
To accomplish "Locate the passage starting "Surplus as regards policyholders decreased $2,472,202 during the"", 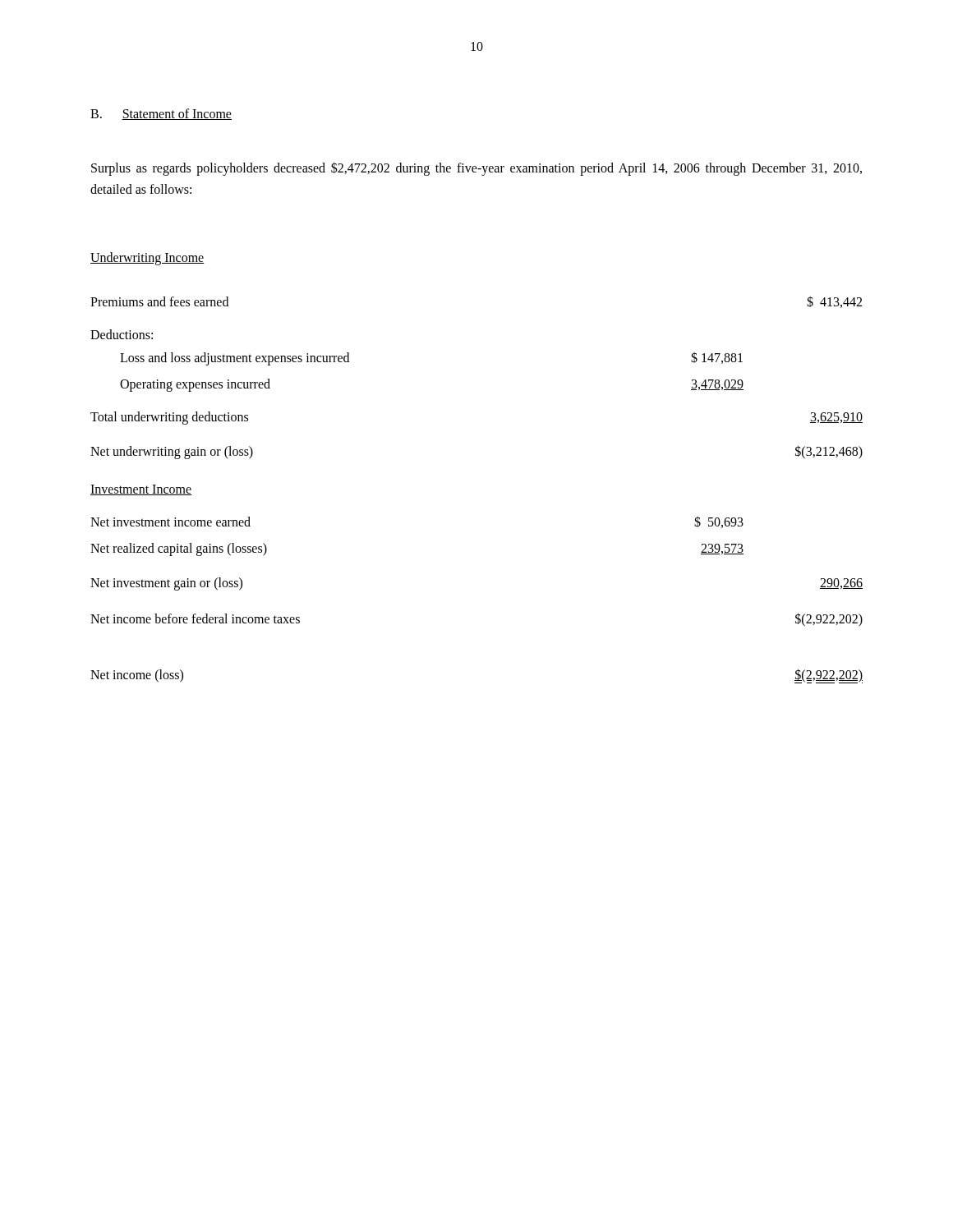I will click(476, 179).
